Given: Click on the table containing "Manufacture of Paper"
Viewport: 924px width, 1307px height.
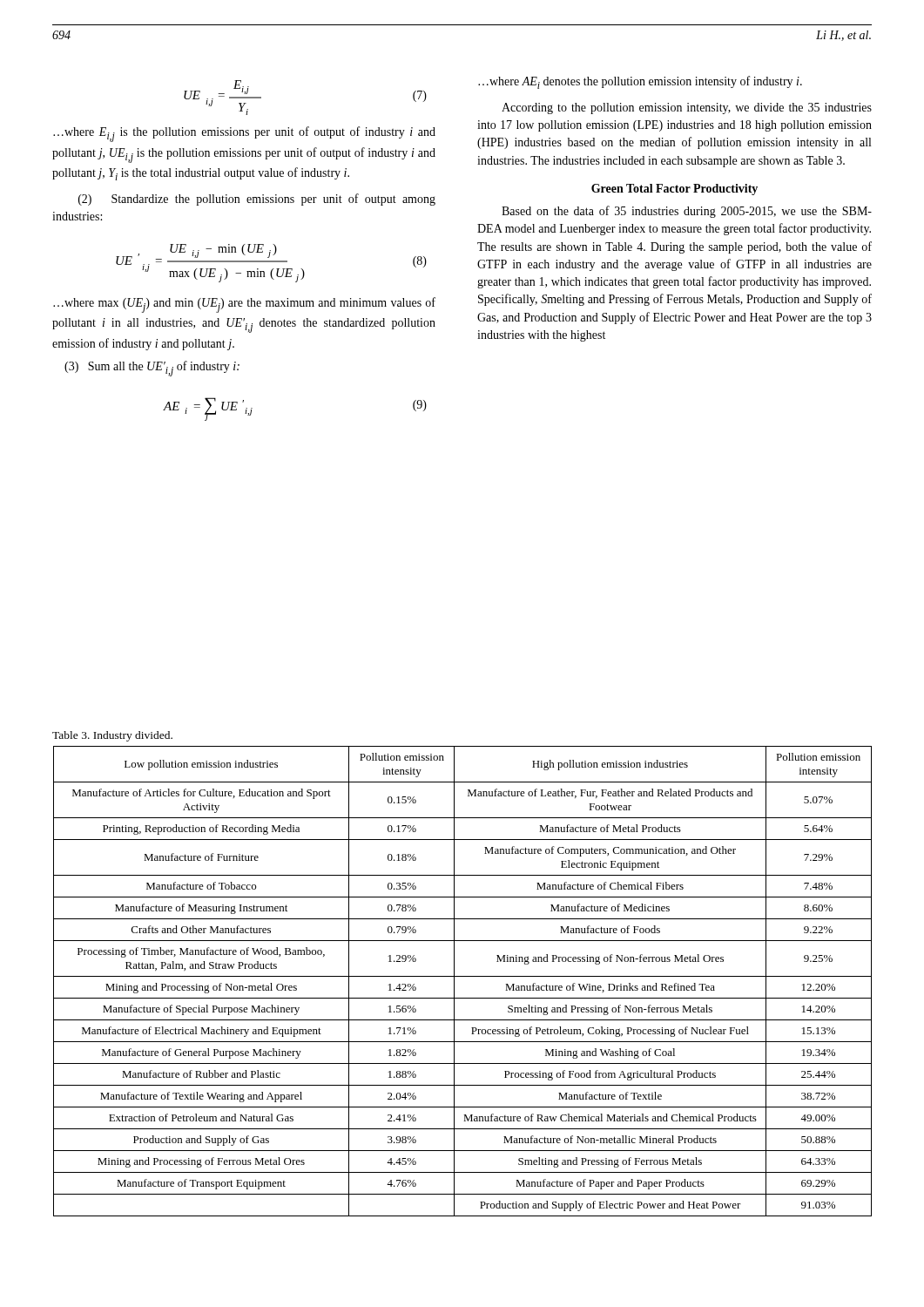Looking at the screenshot, I should click(x=462, y=981).
